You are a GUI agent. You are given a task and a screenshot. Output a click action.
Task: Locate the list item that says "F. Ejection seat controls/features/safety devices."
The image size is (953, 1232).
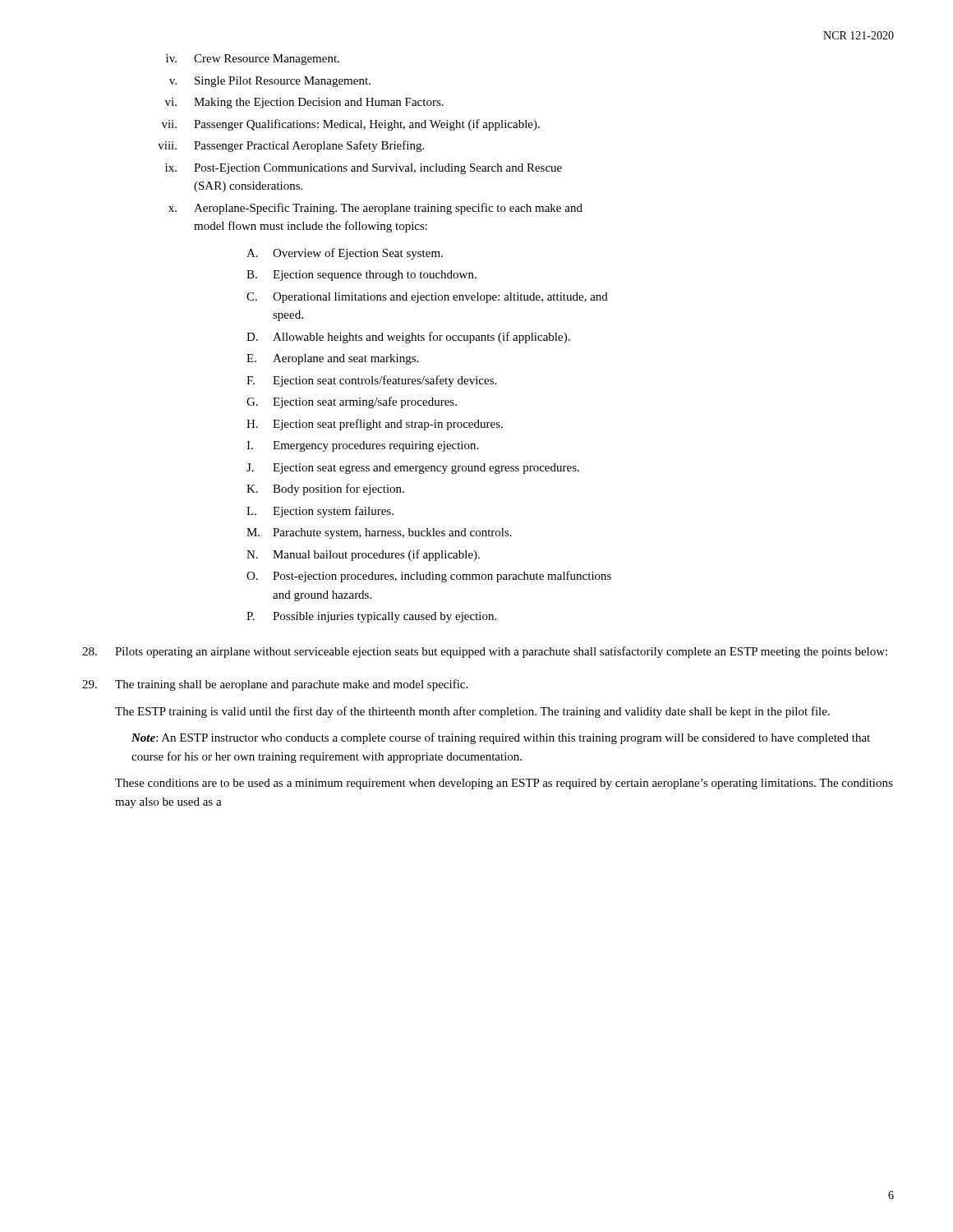(x=371, y=381)
